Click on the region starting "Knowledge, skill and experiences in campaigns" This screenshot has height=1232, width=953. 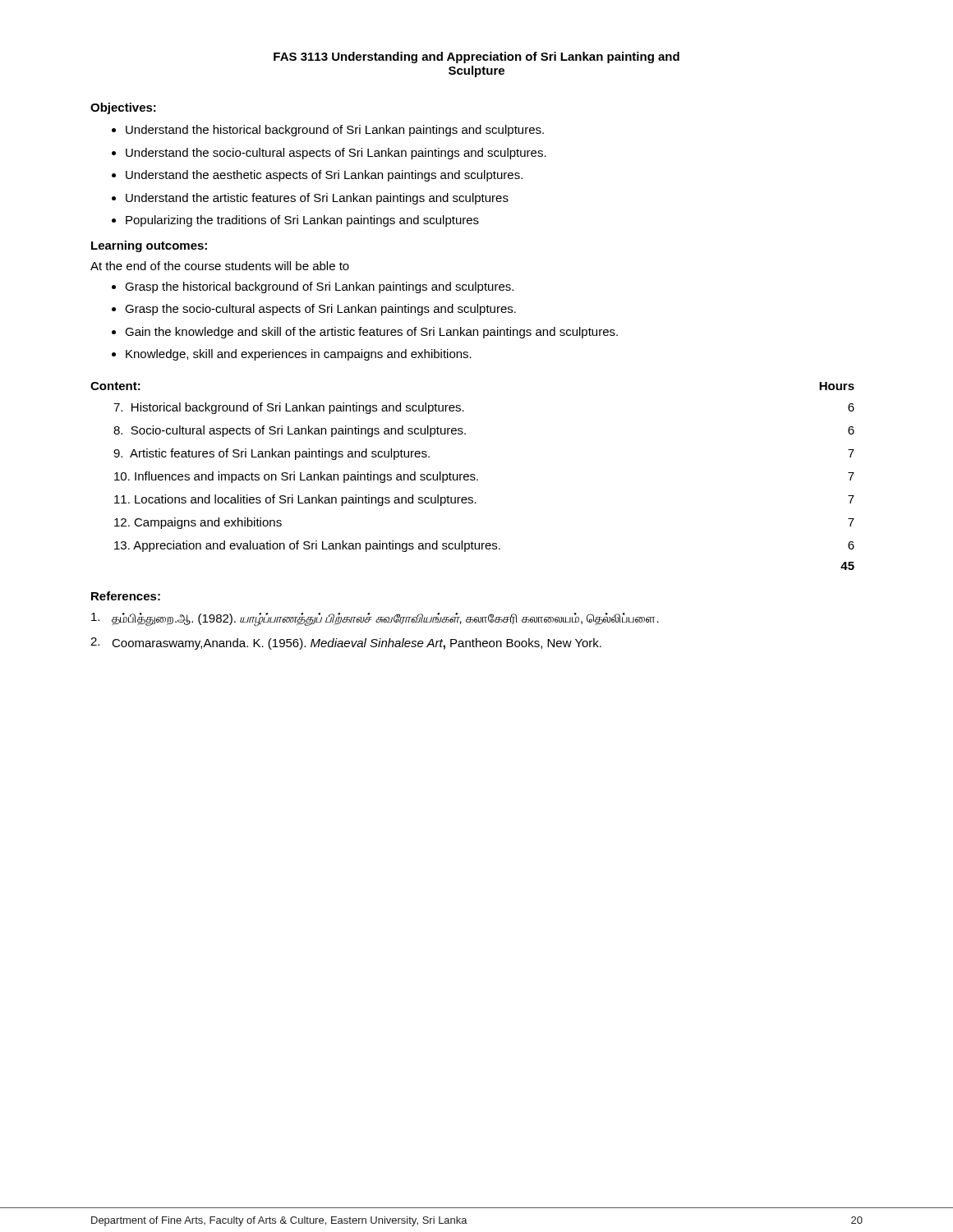point(299,354)
